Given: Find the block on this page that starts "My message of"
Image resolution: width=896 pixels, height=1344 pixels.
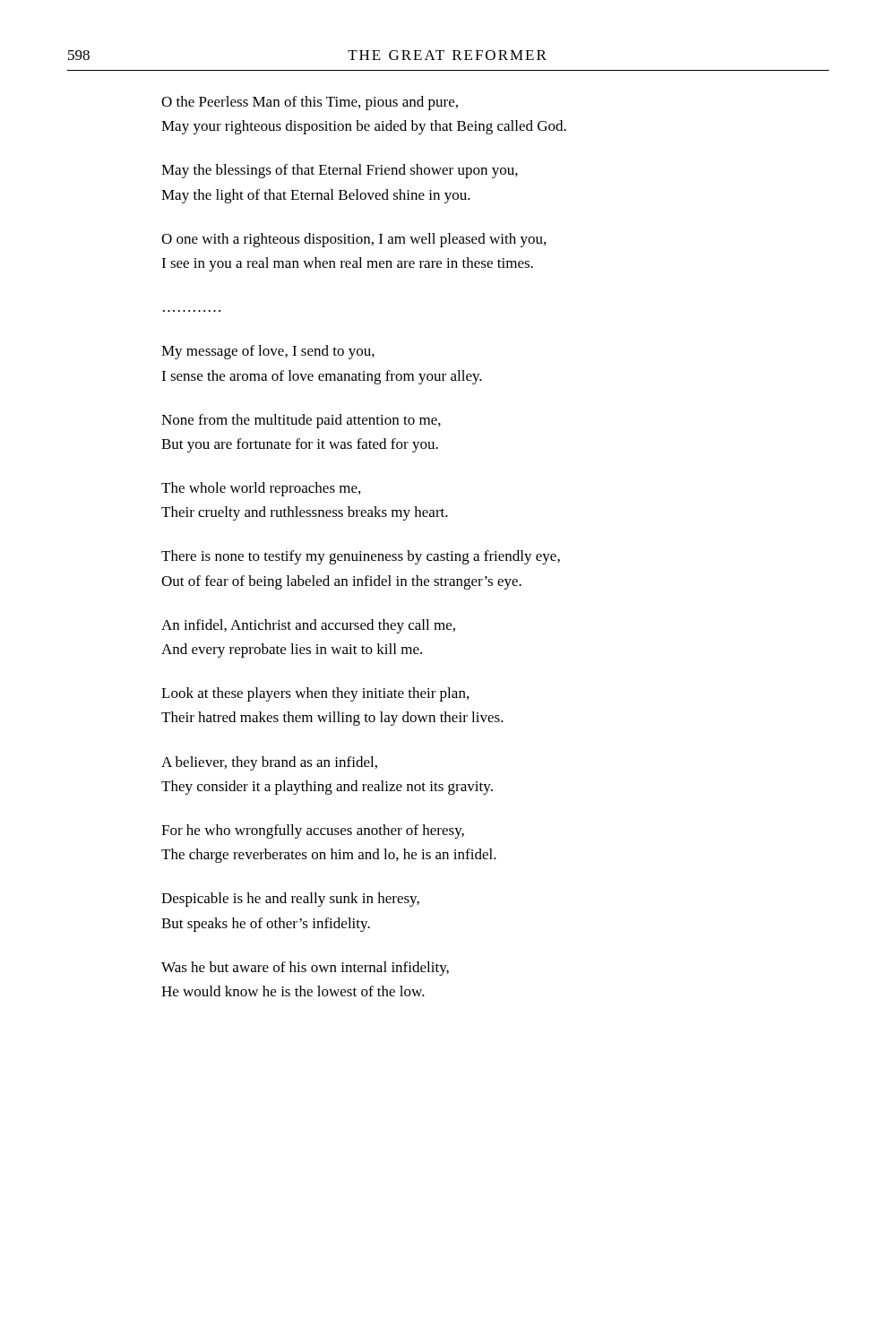Looking at the screenshot, I should [268, 352].
